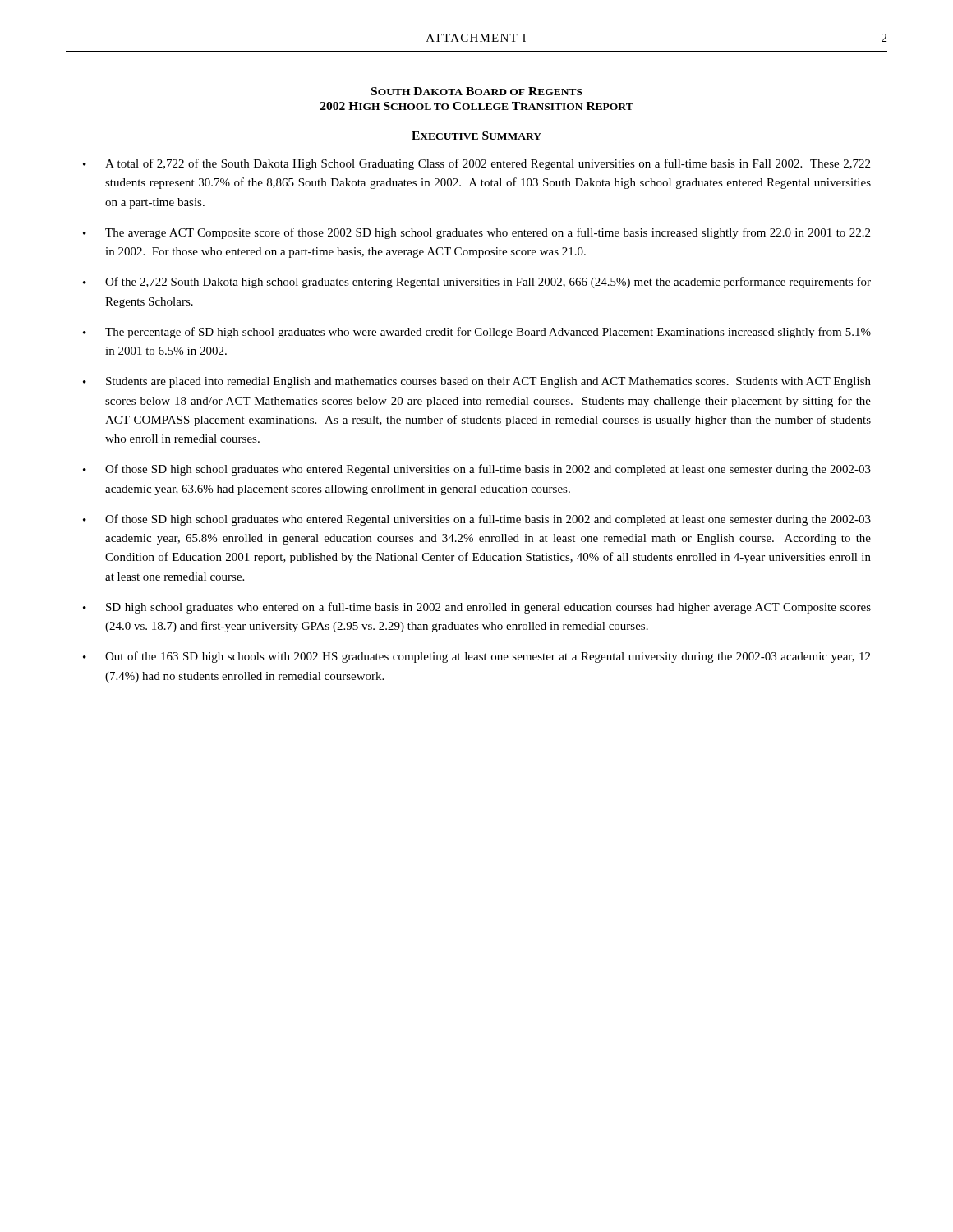Locate the text block starting "• The percentage of SD high school"

(476, 342)
